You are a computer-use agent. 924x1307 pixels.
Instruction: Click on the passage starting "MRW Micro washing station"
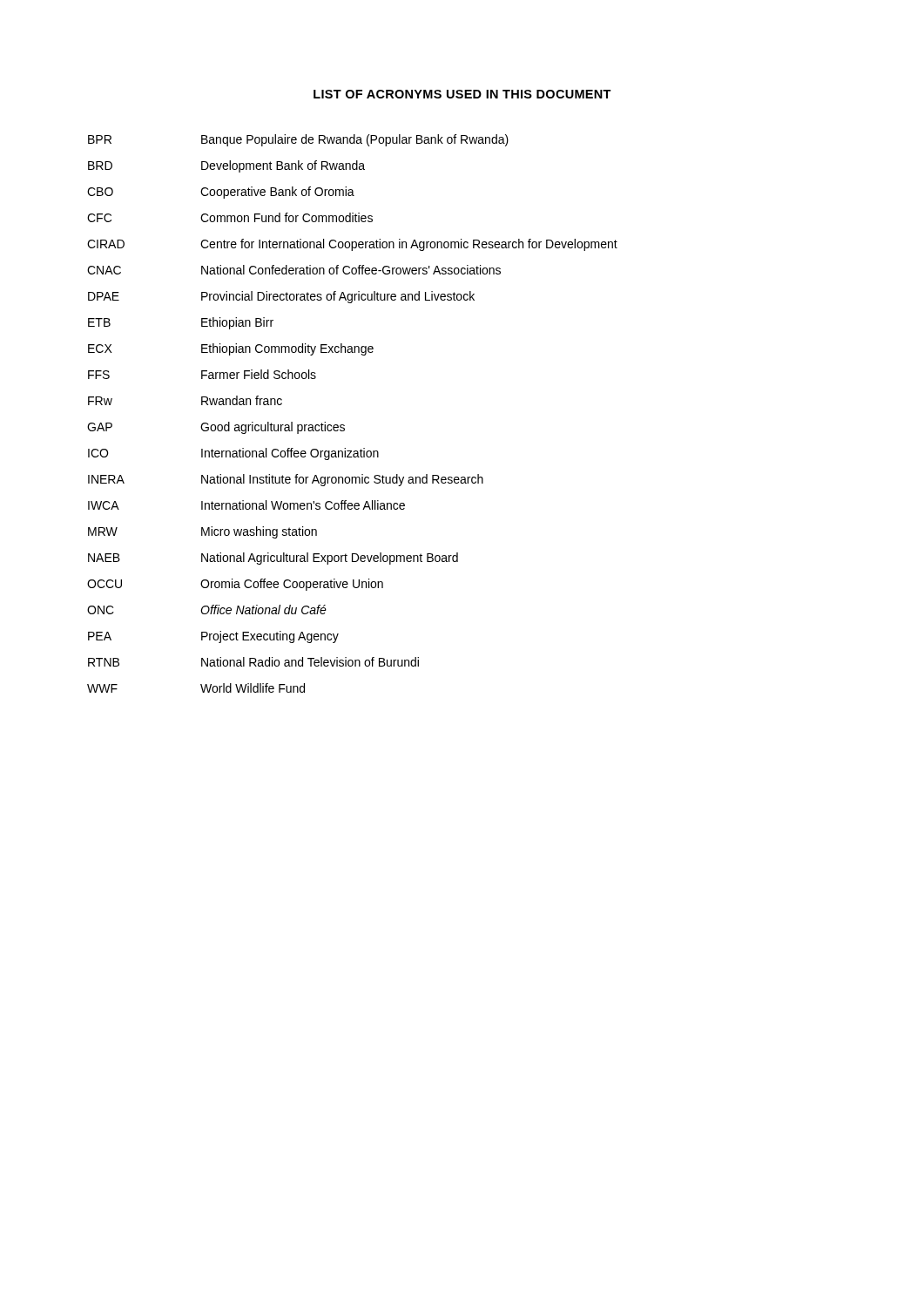tap(202, 531)
